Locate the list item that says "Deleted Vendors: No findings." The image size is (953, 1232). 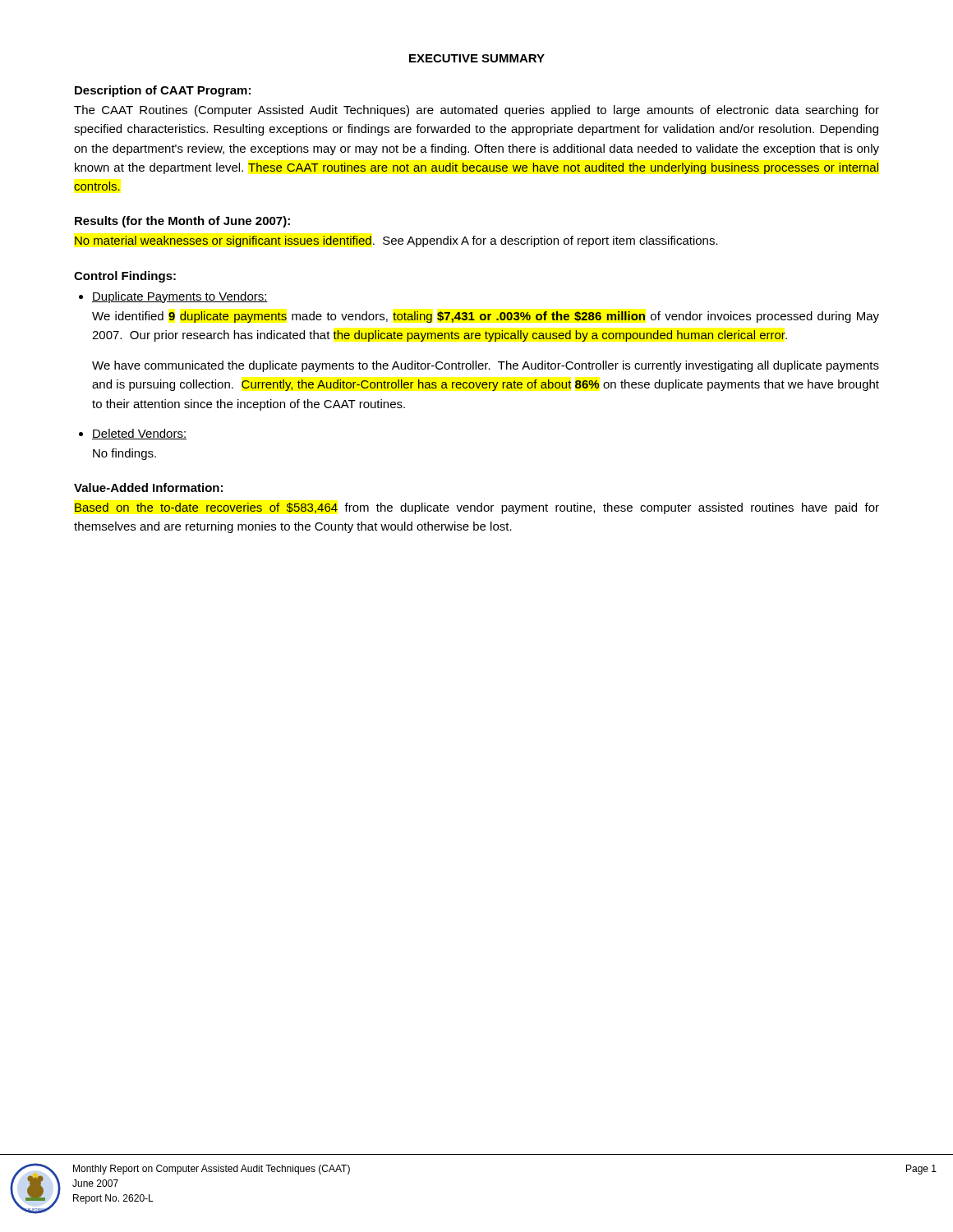[x=139, y=434]
